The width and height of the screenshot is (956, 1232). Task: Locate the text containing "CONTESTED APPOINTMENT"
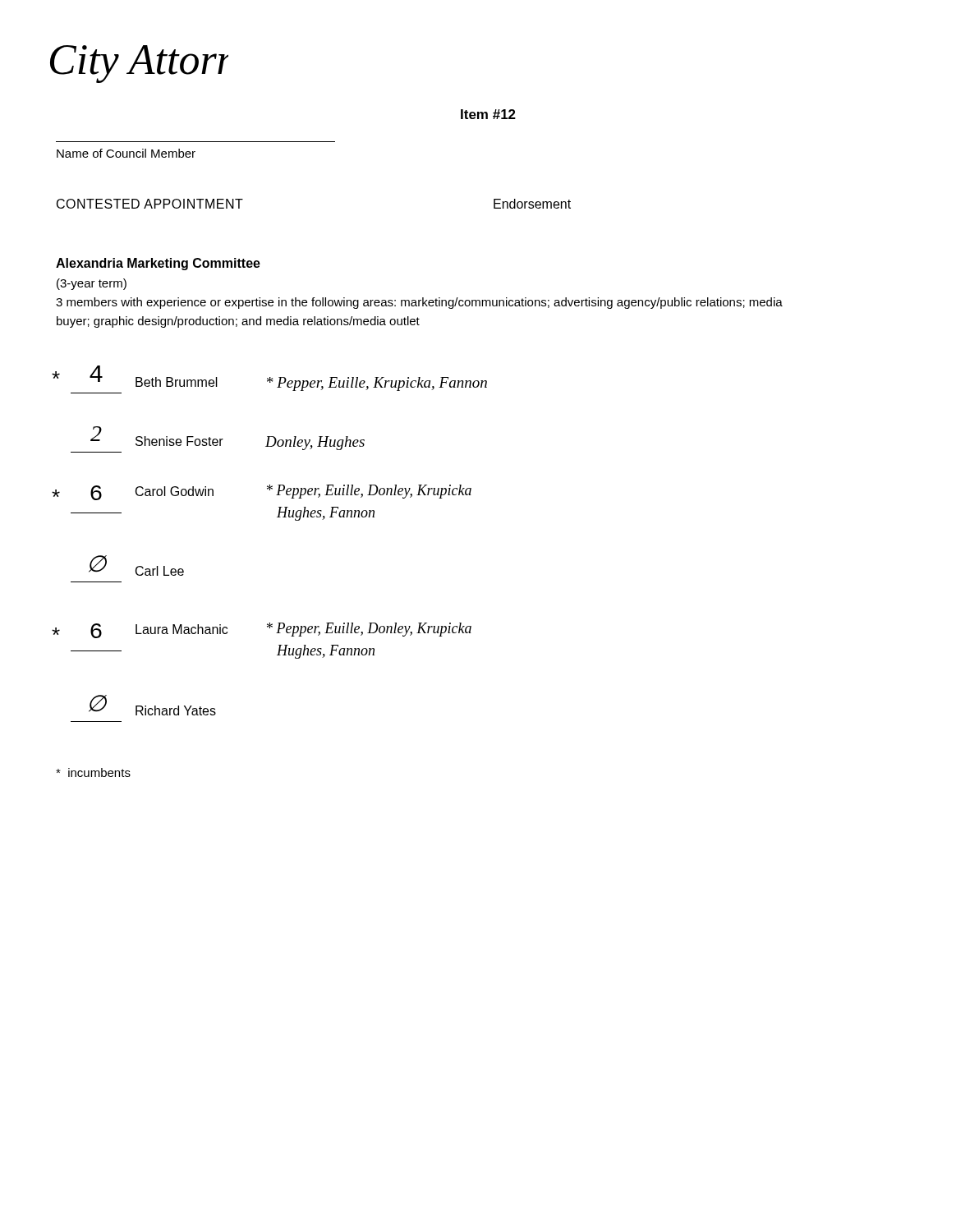150,204
